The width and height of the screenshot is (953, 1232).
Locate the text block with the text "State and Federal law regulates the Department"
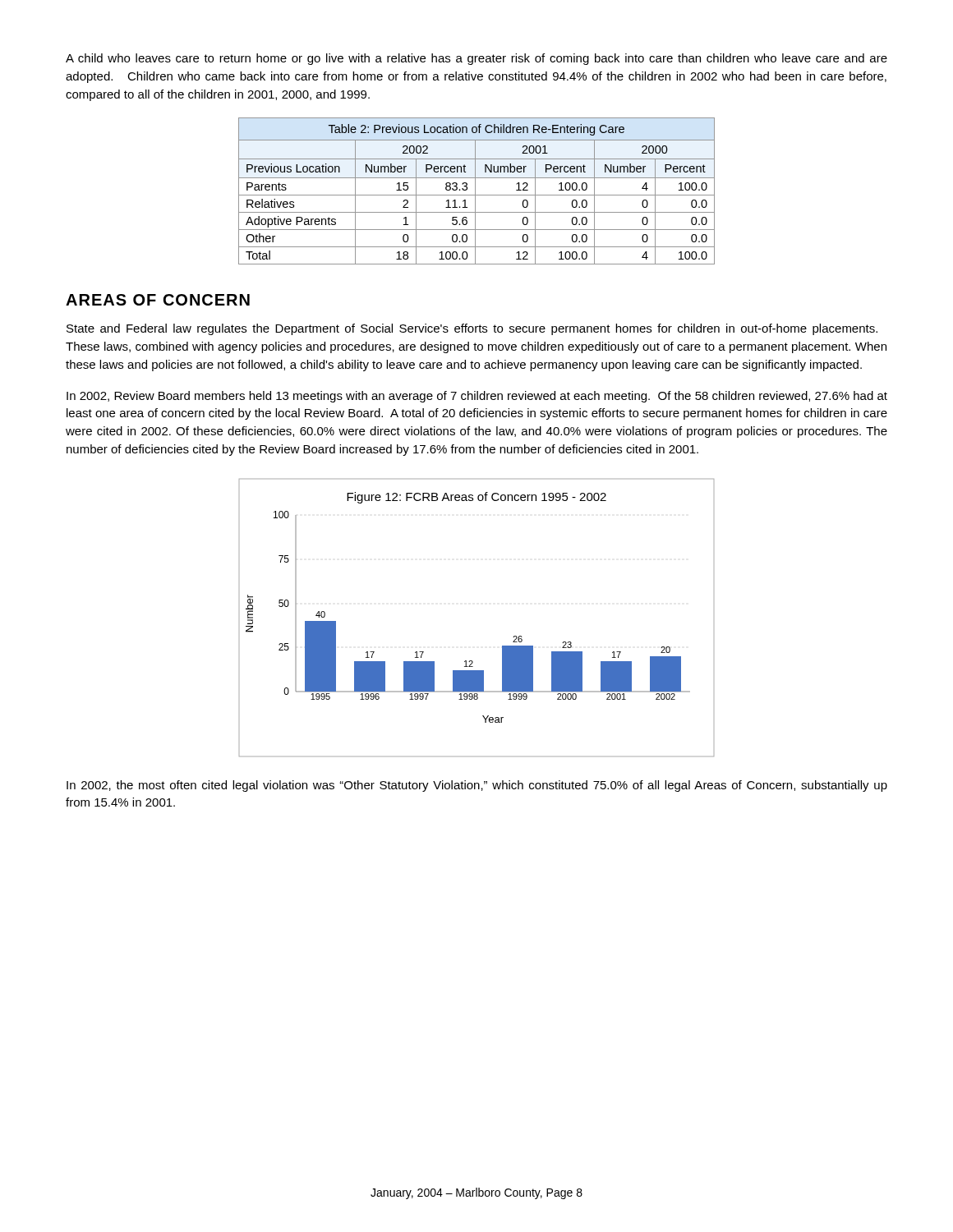click(476, 346)
